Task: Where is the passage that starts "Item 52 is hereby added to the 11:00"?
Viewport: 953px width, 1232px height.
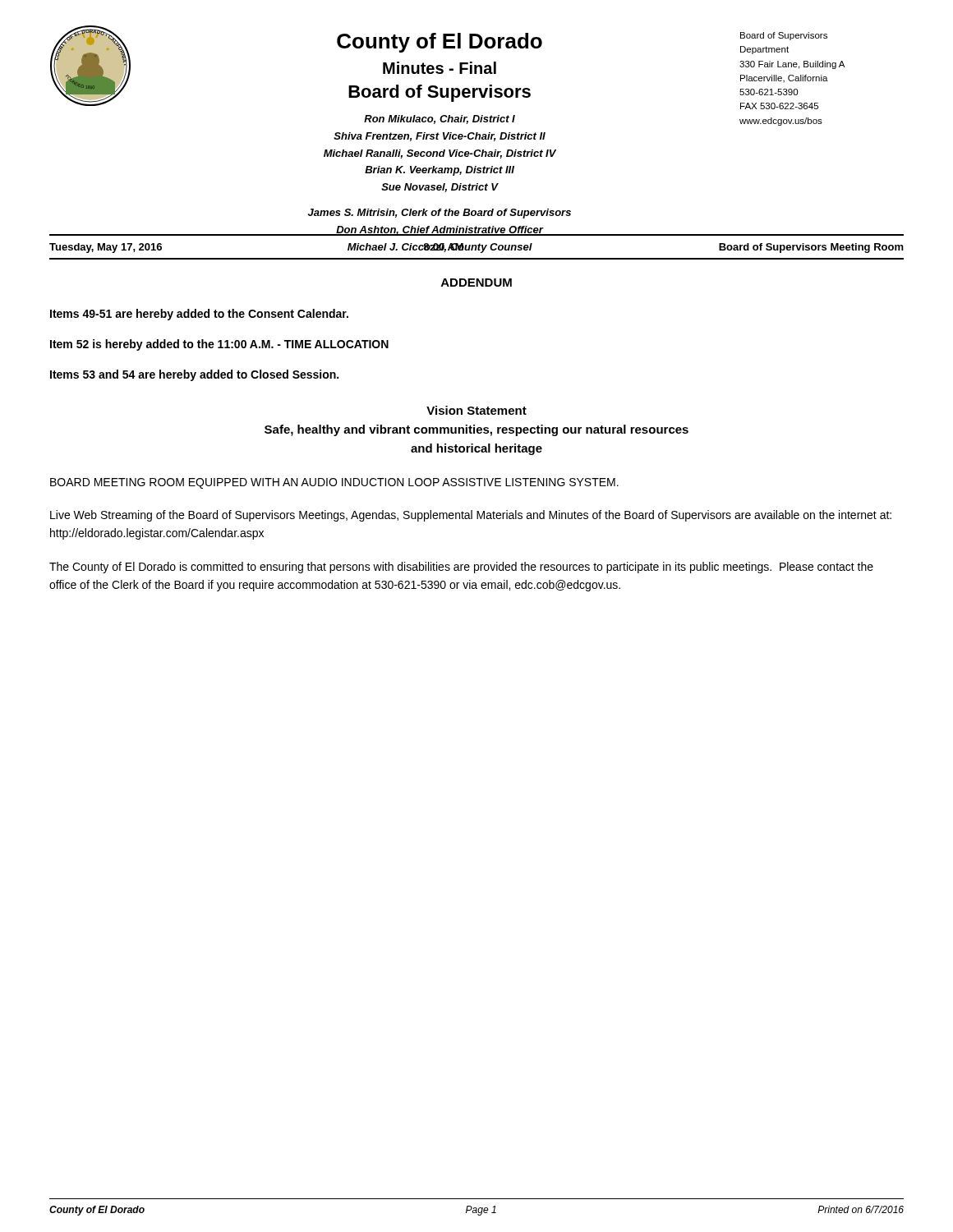Action: [x=219, y=344]
